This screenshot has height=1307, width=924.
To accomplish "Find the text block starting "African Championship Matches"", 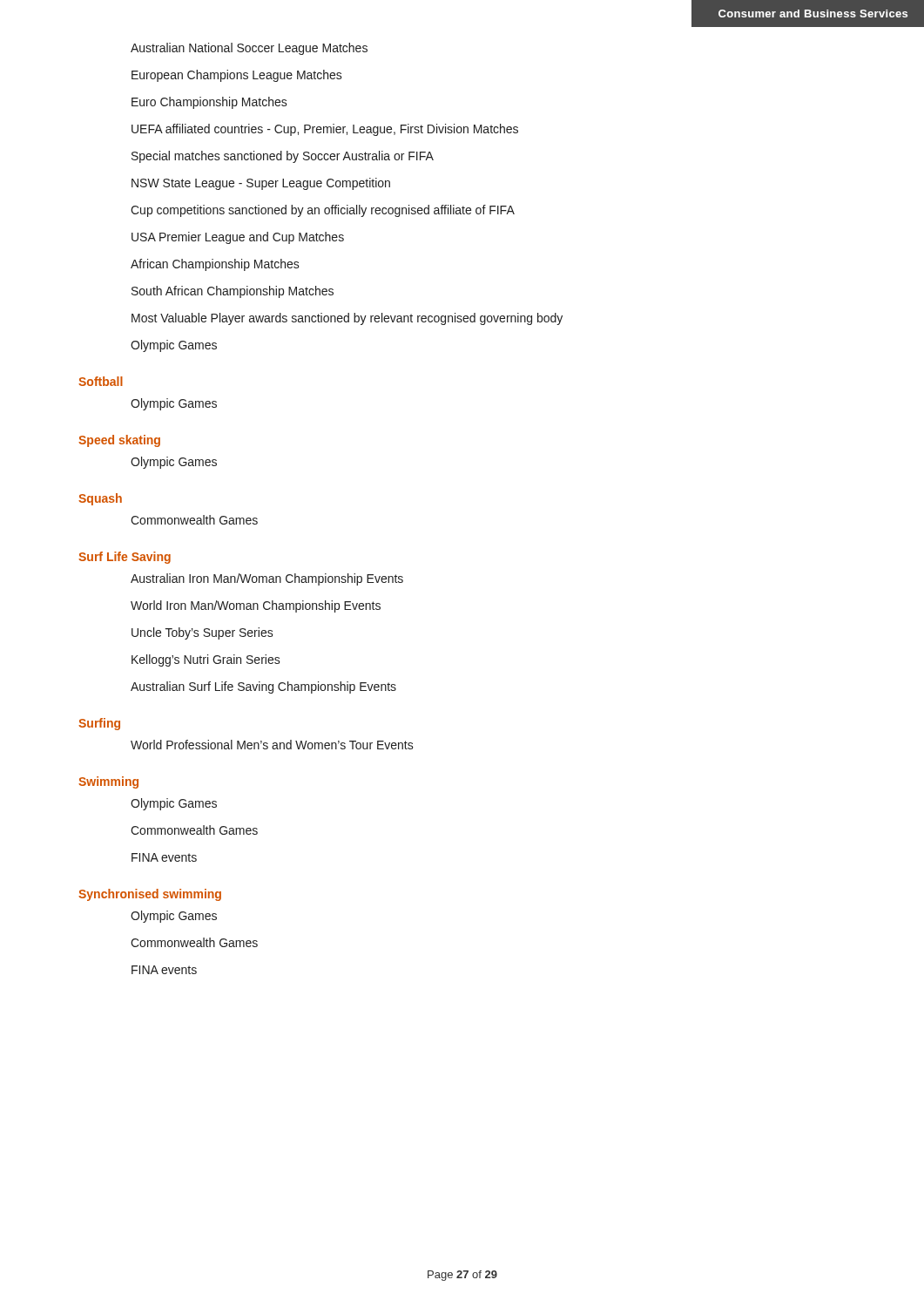I will point(215,264).
